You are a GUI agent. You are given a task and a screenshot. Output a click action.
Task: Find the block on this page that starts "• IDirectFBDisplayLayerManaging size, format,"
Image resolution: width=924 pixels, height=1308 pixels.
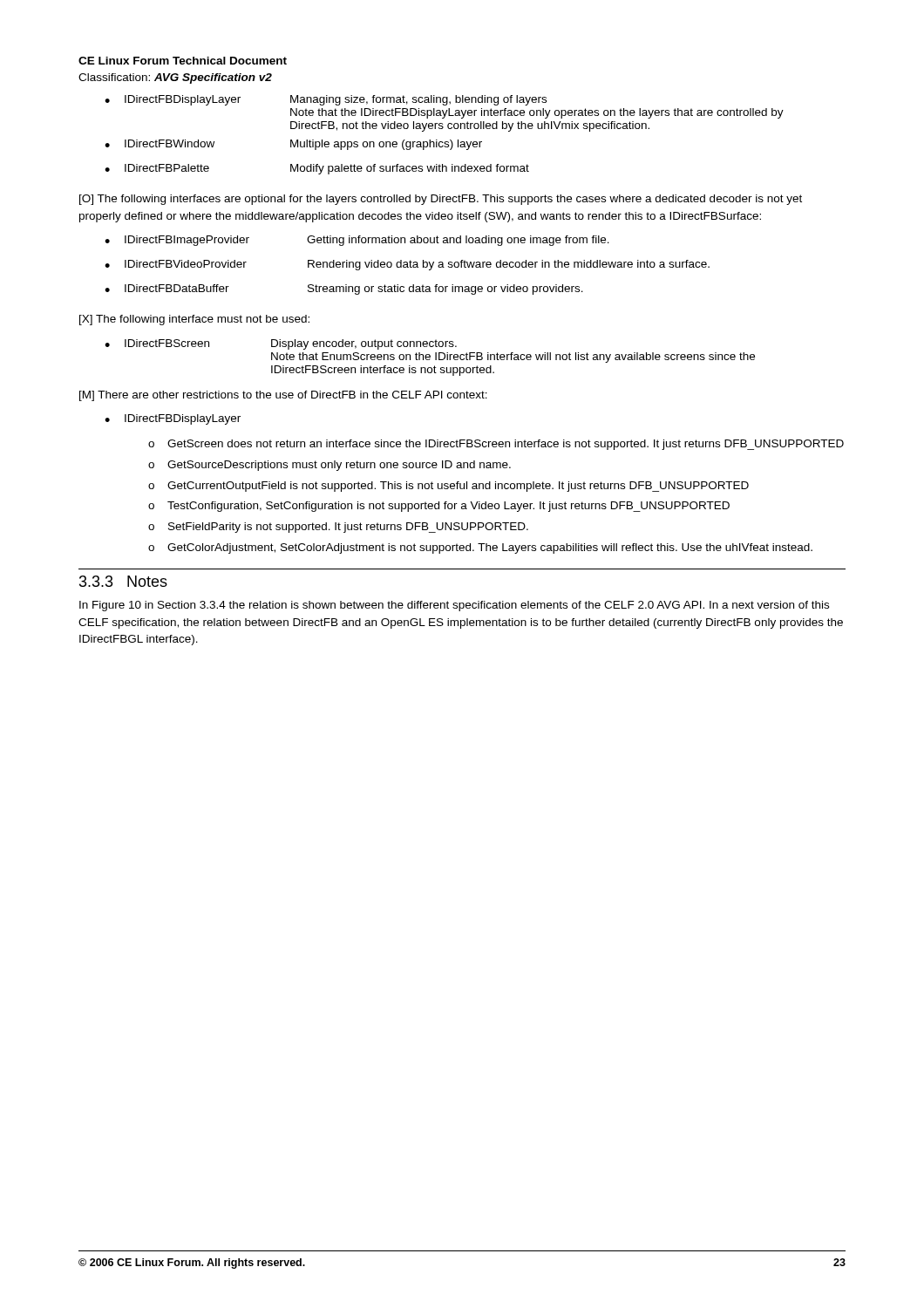click(475, 112)
